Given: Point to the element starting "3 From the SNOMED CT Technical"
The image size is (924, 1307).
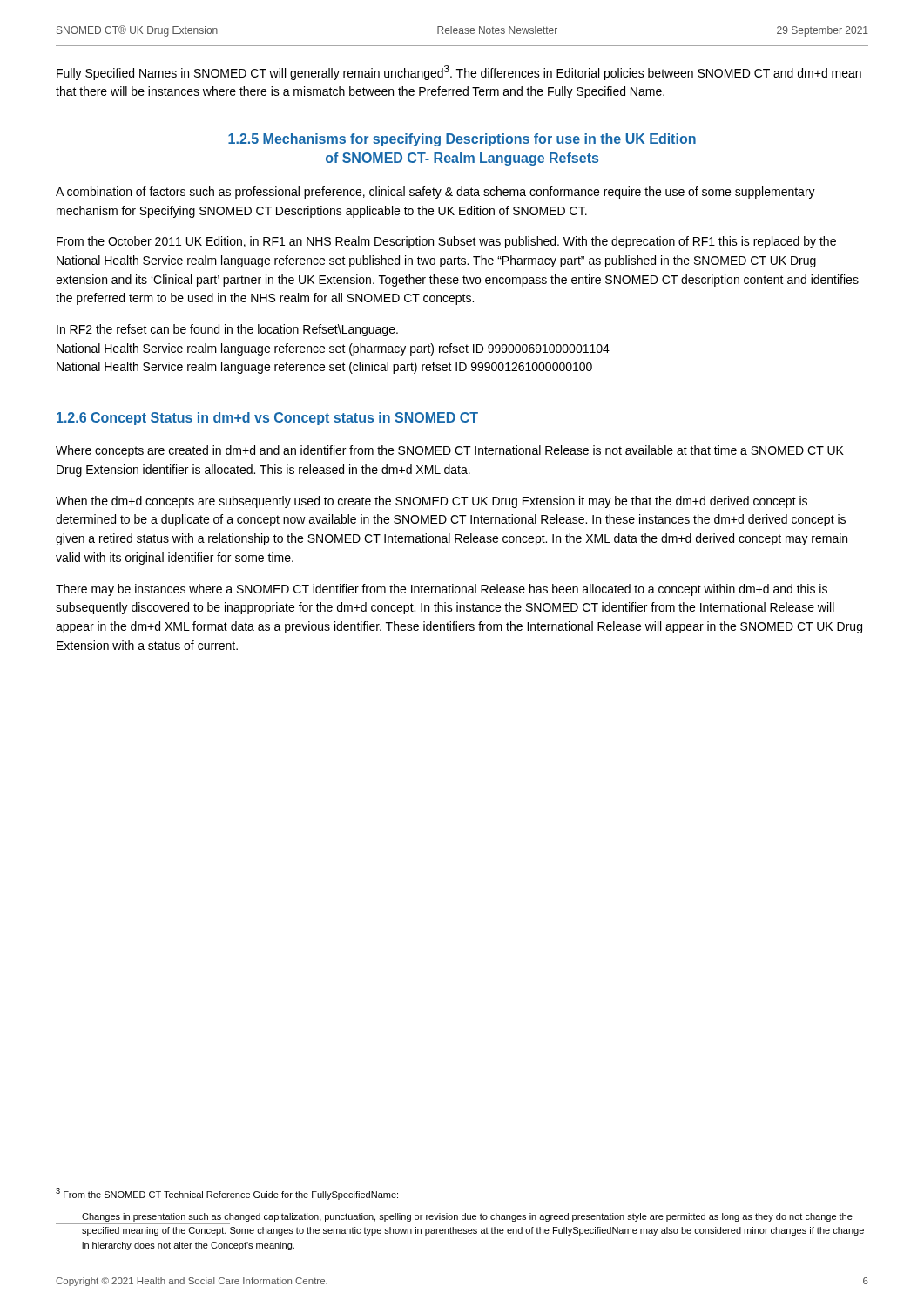Looking at the screenshot, I should point(227,1193).
